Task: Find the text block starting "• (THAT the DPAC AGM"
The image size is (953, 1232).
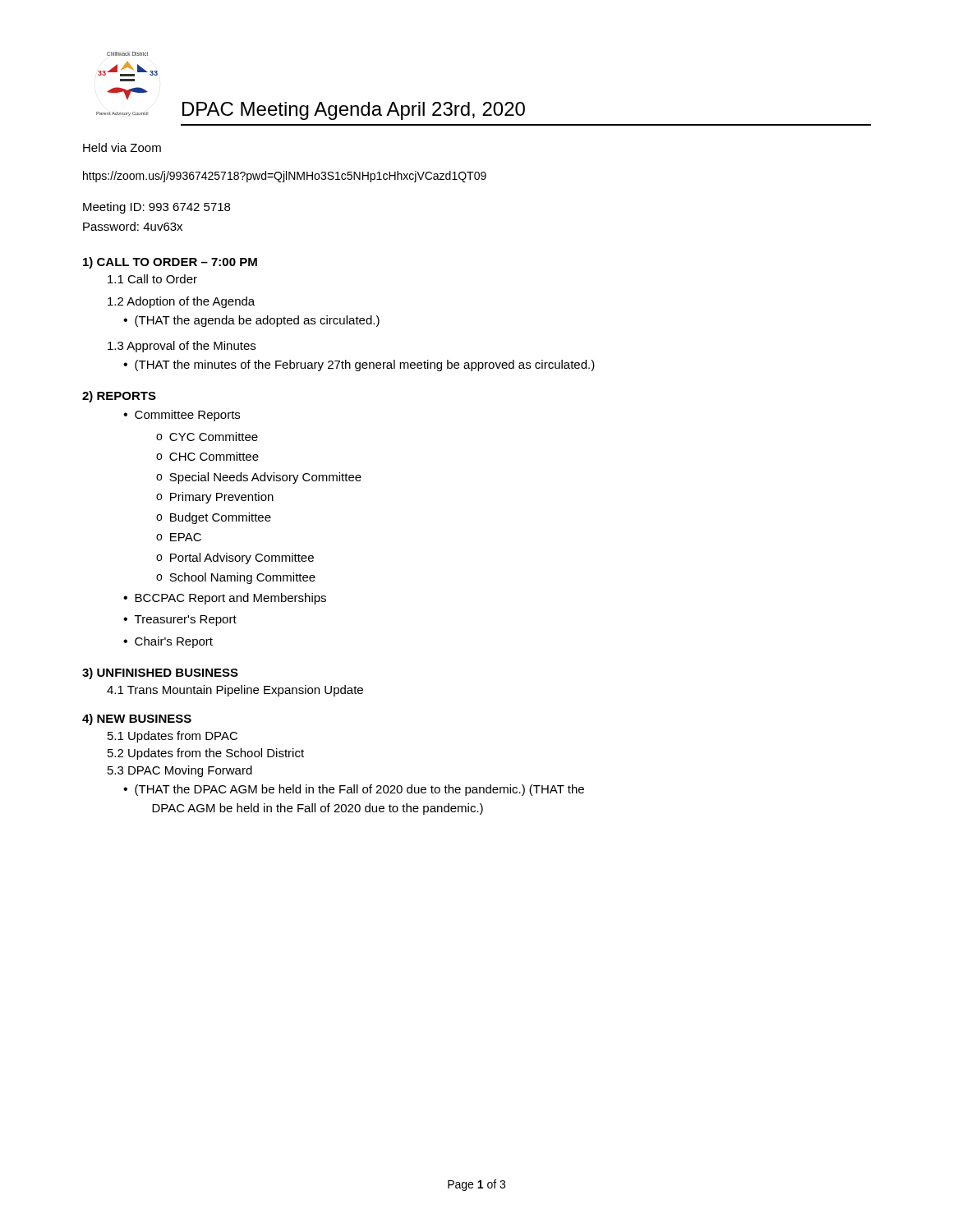Action: [x=354, y=799]
